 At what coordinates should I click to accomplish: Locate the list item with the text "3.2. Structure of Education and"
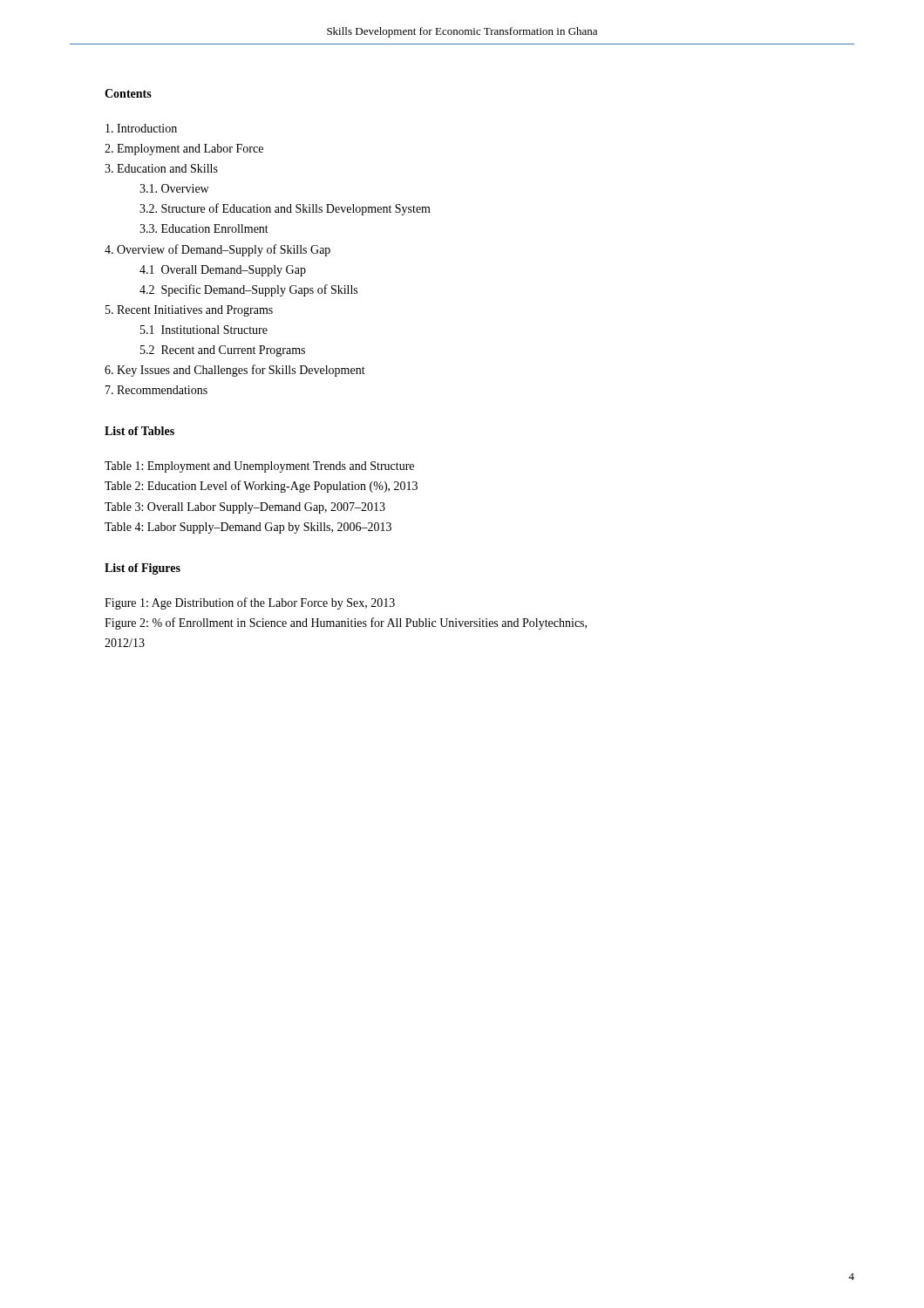(285, 209)
